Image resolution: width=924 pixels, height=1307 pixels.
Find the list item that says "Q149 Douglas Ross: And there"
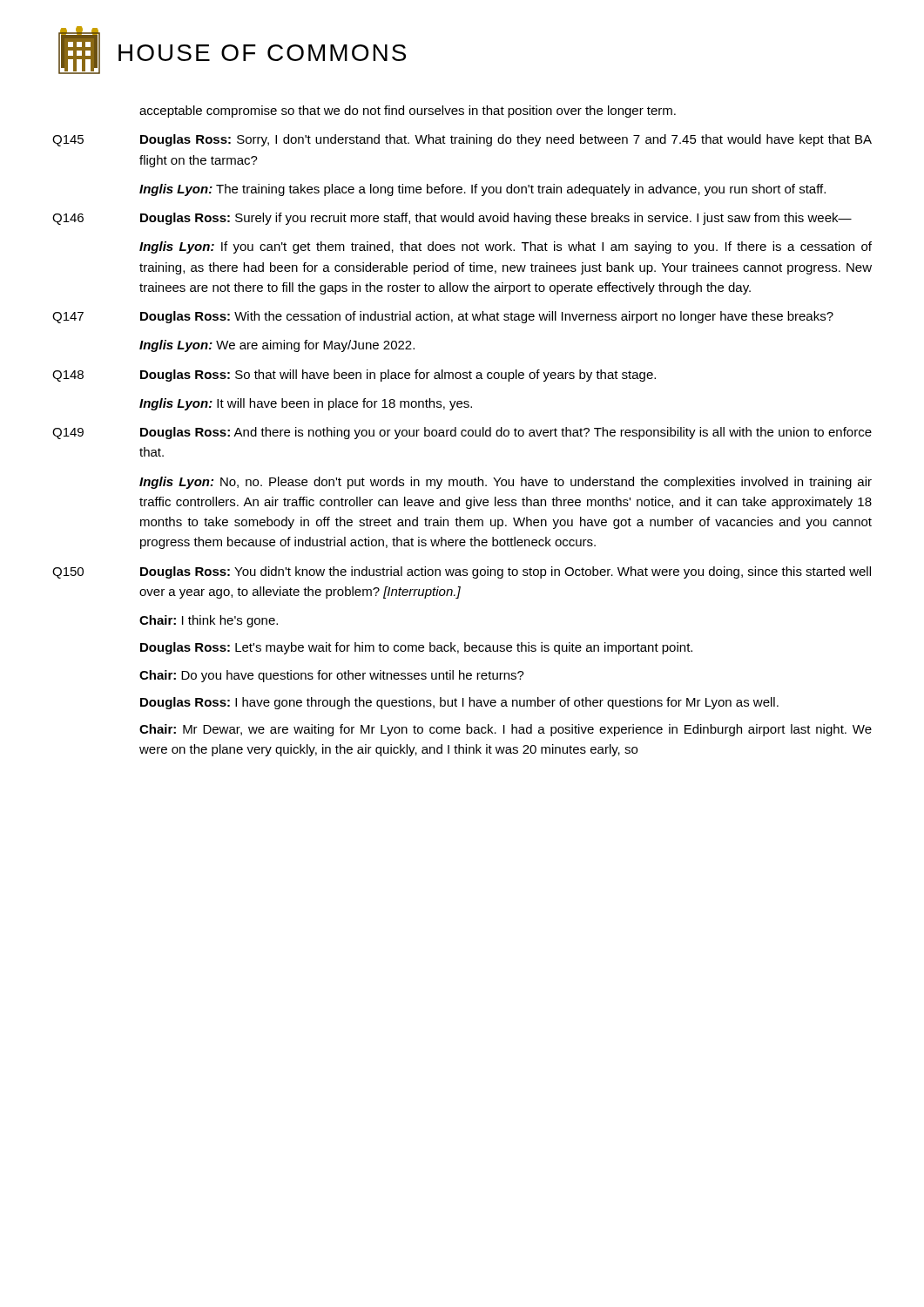coord(462,442)
